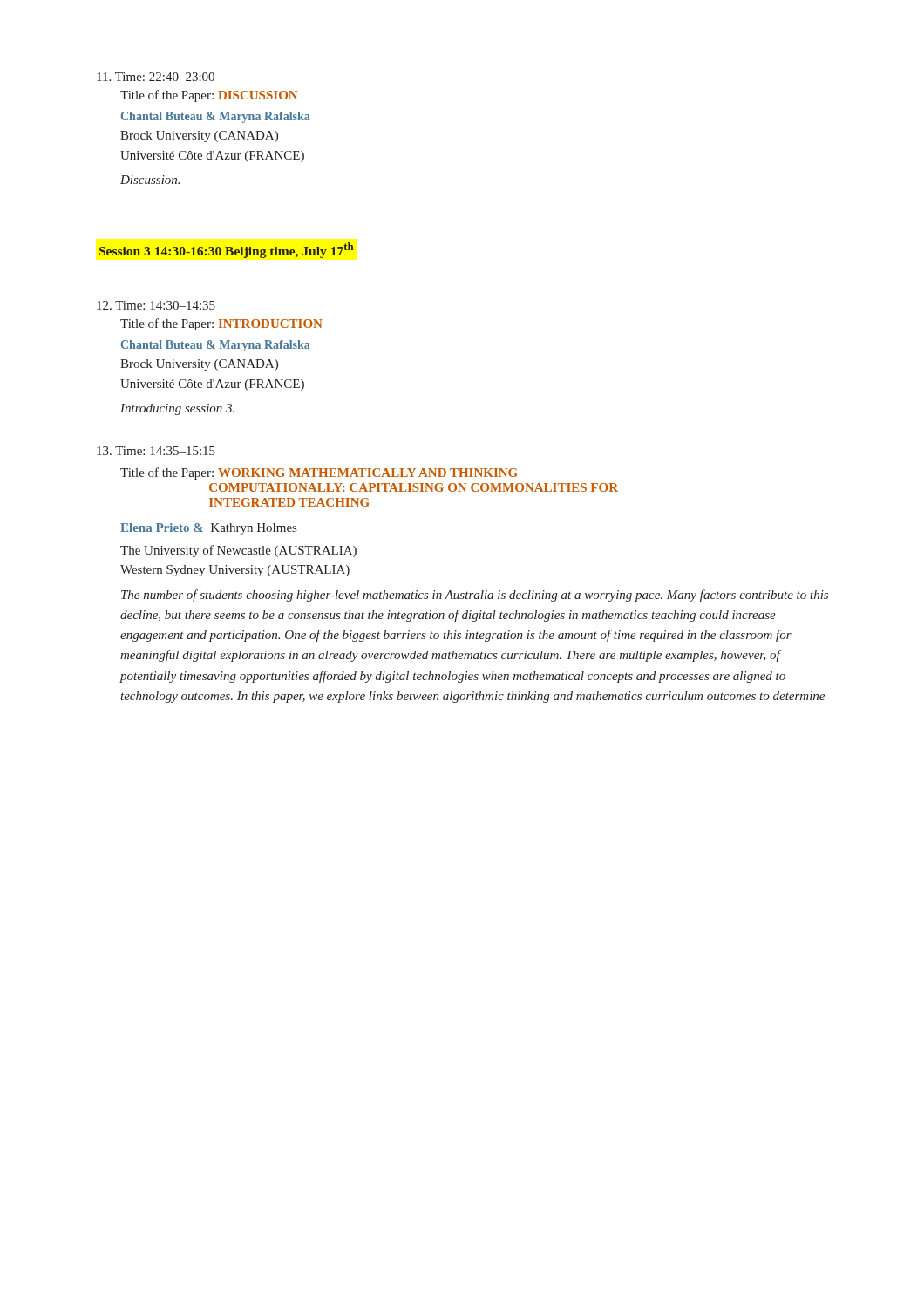Select the text starting "Title of the Paper: DISCUSSION"

tap(209, 95)
